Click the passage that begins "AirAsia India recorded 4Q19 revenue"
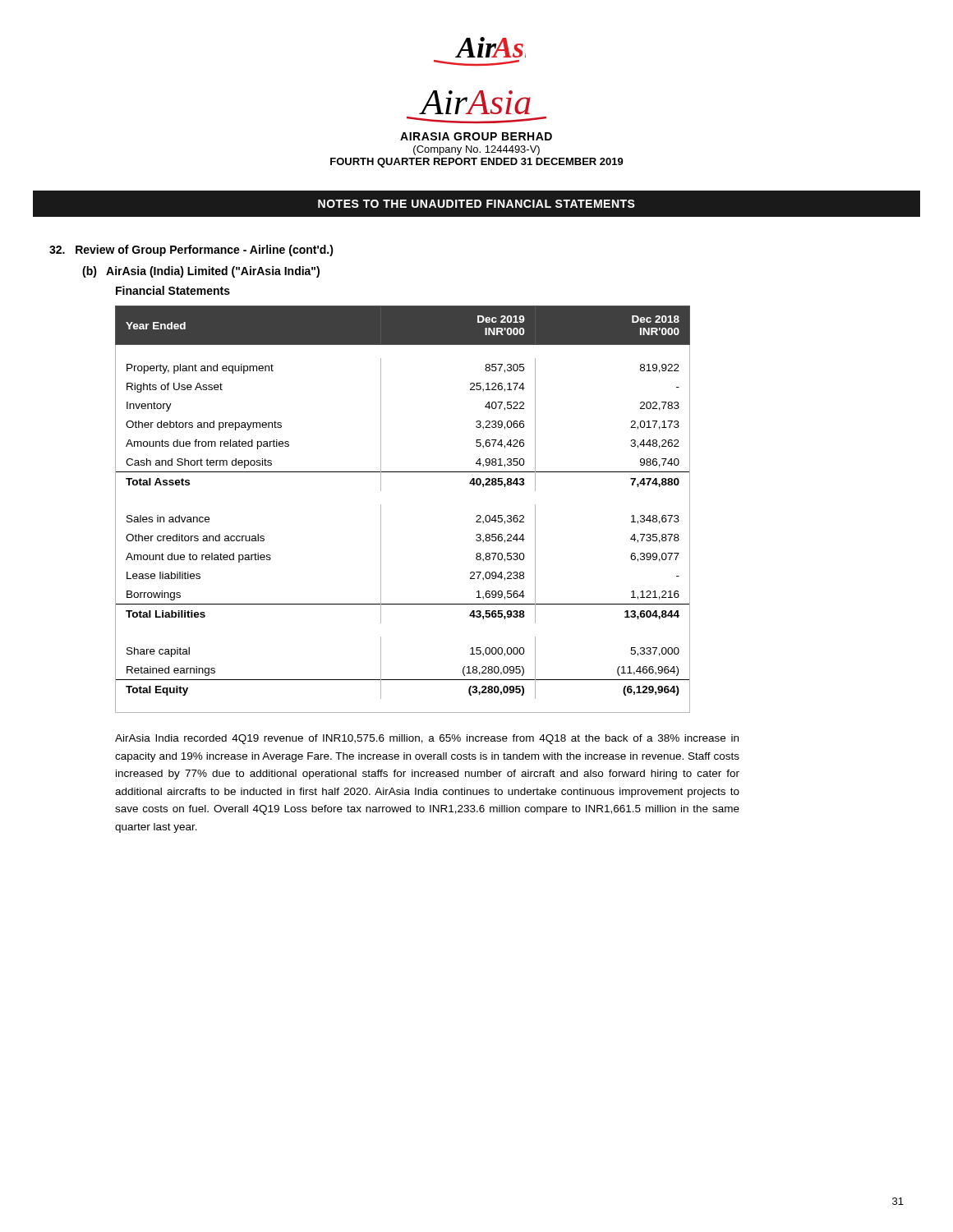The image size is (953, 1232). [x=427, y=782]
